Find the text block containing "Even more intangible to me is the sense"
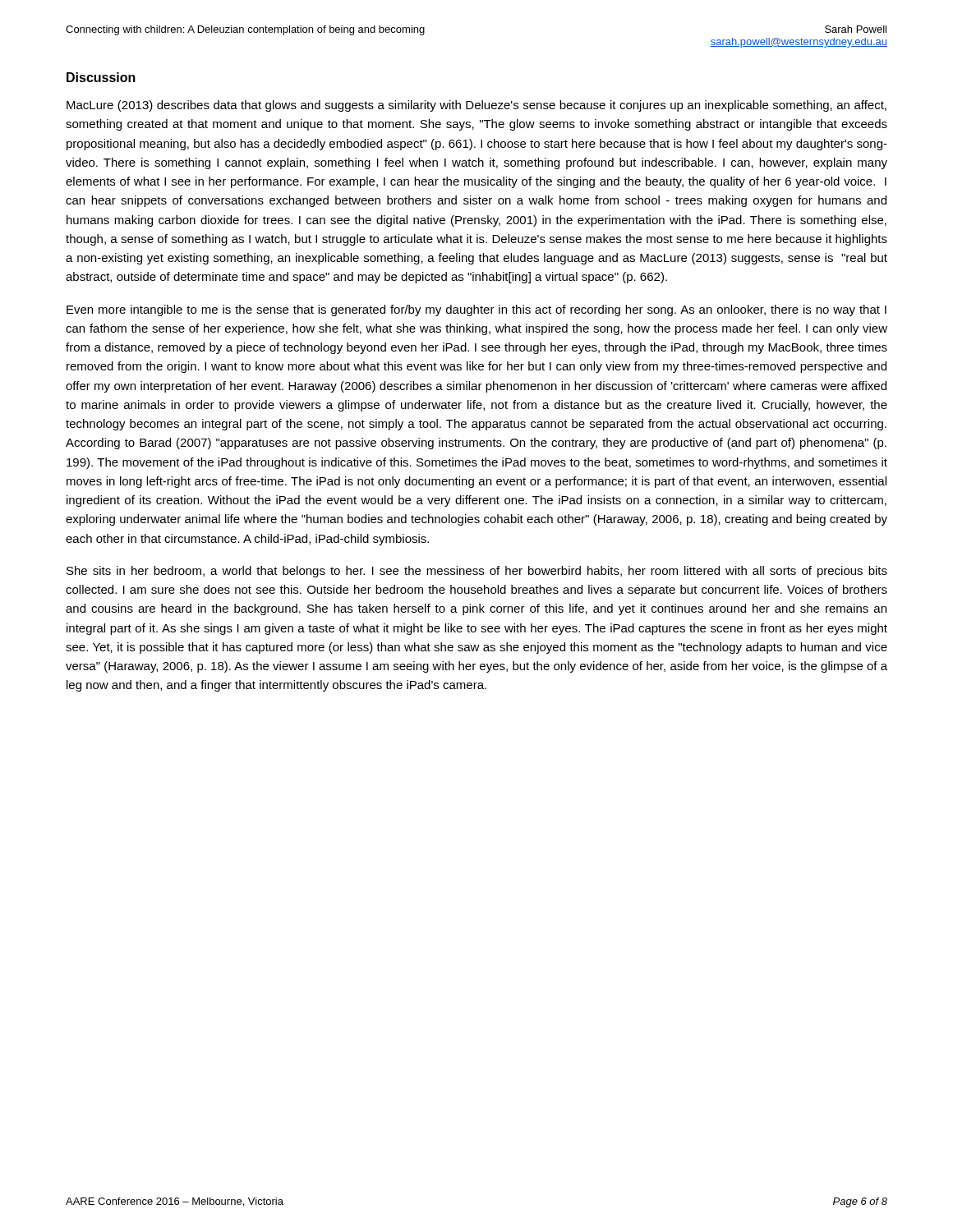Screen dimensions: 1232x953 click(x=476, y=423)
